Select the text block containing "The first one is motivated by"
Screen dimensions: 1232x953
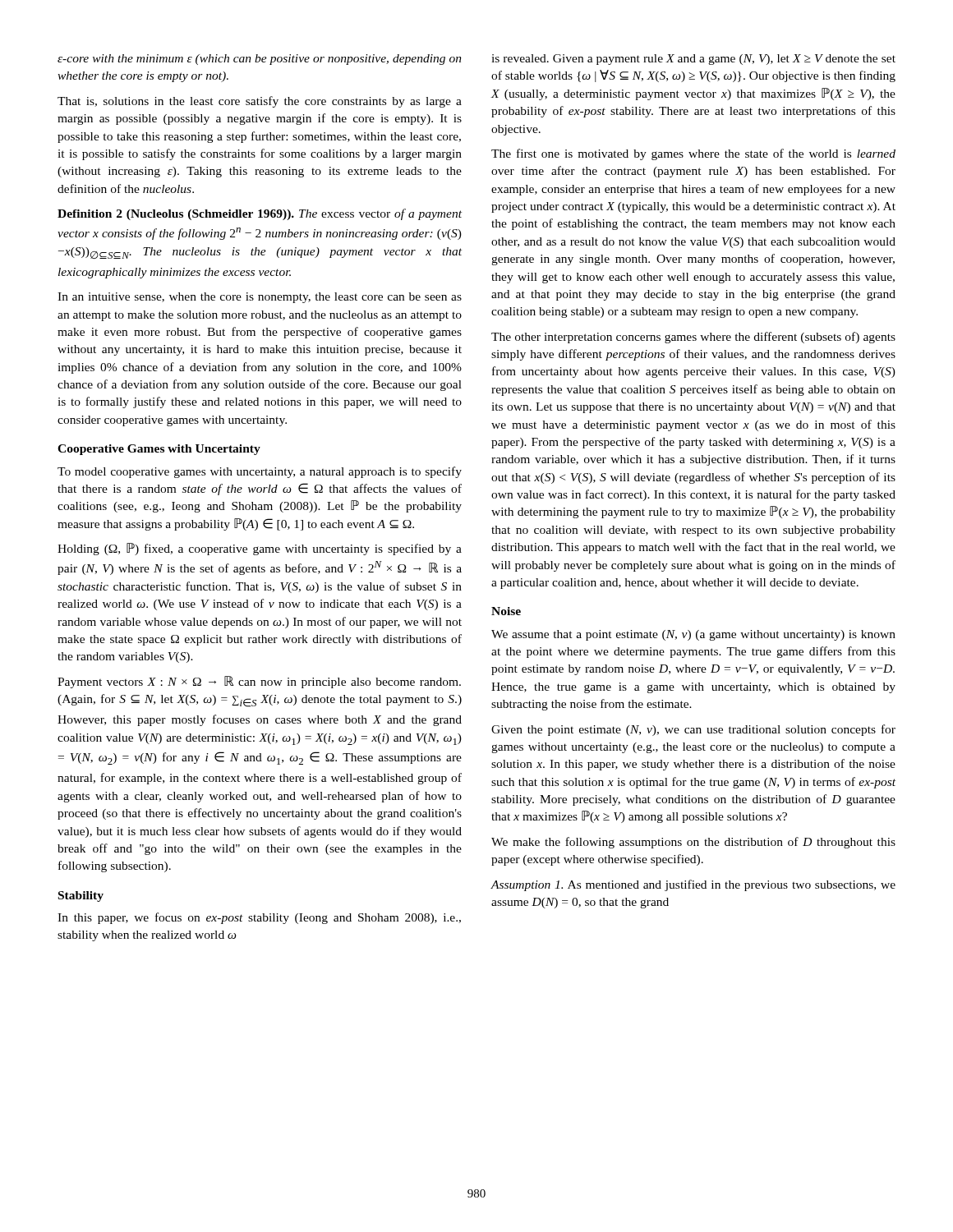[x=693, y=232]
